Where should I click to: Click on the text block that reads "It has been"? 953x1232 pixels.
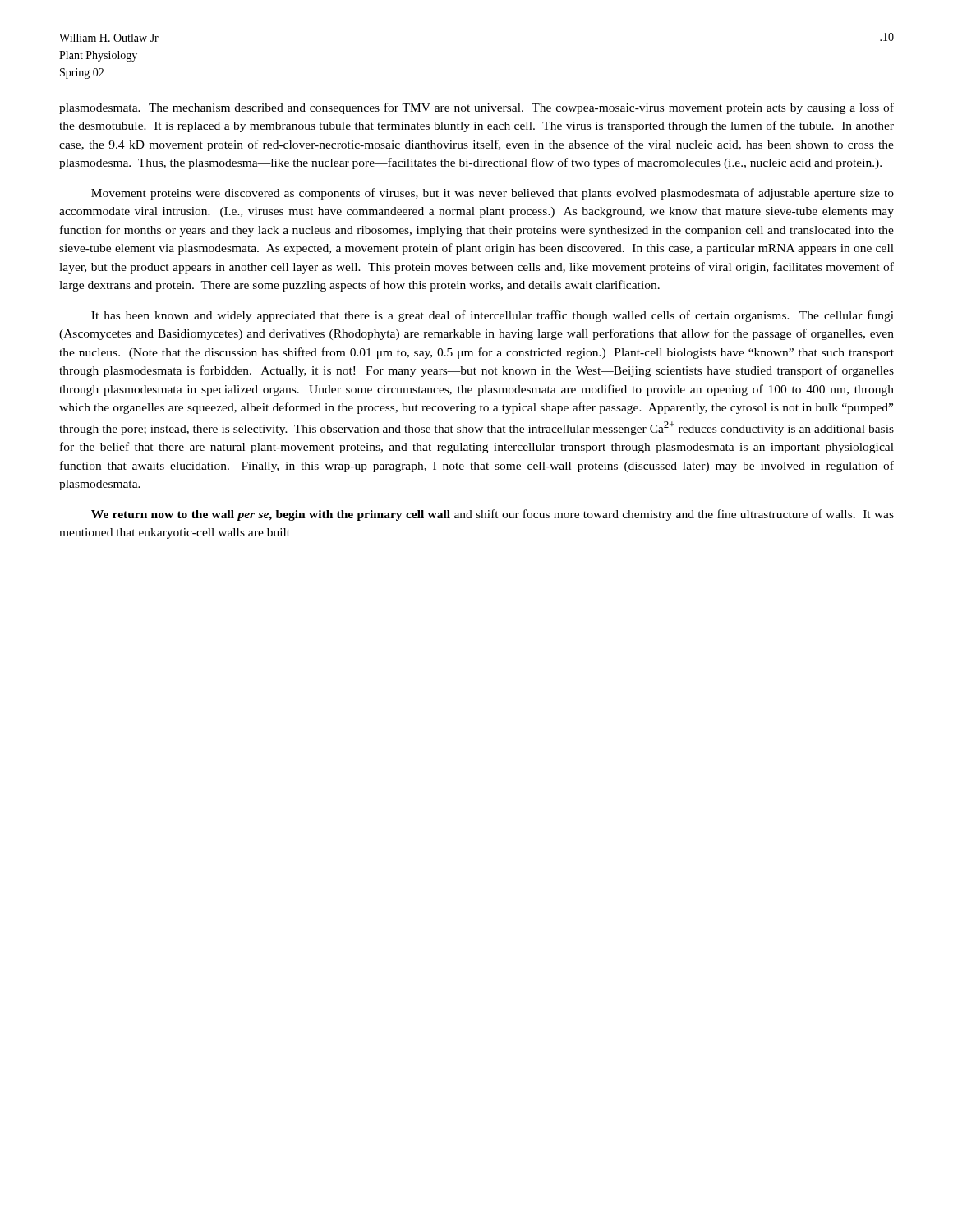tap(476, 400)
